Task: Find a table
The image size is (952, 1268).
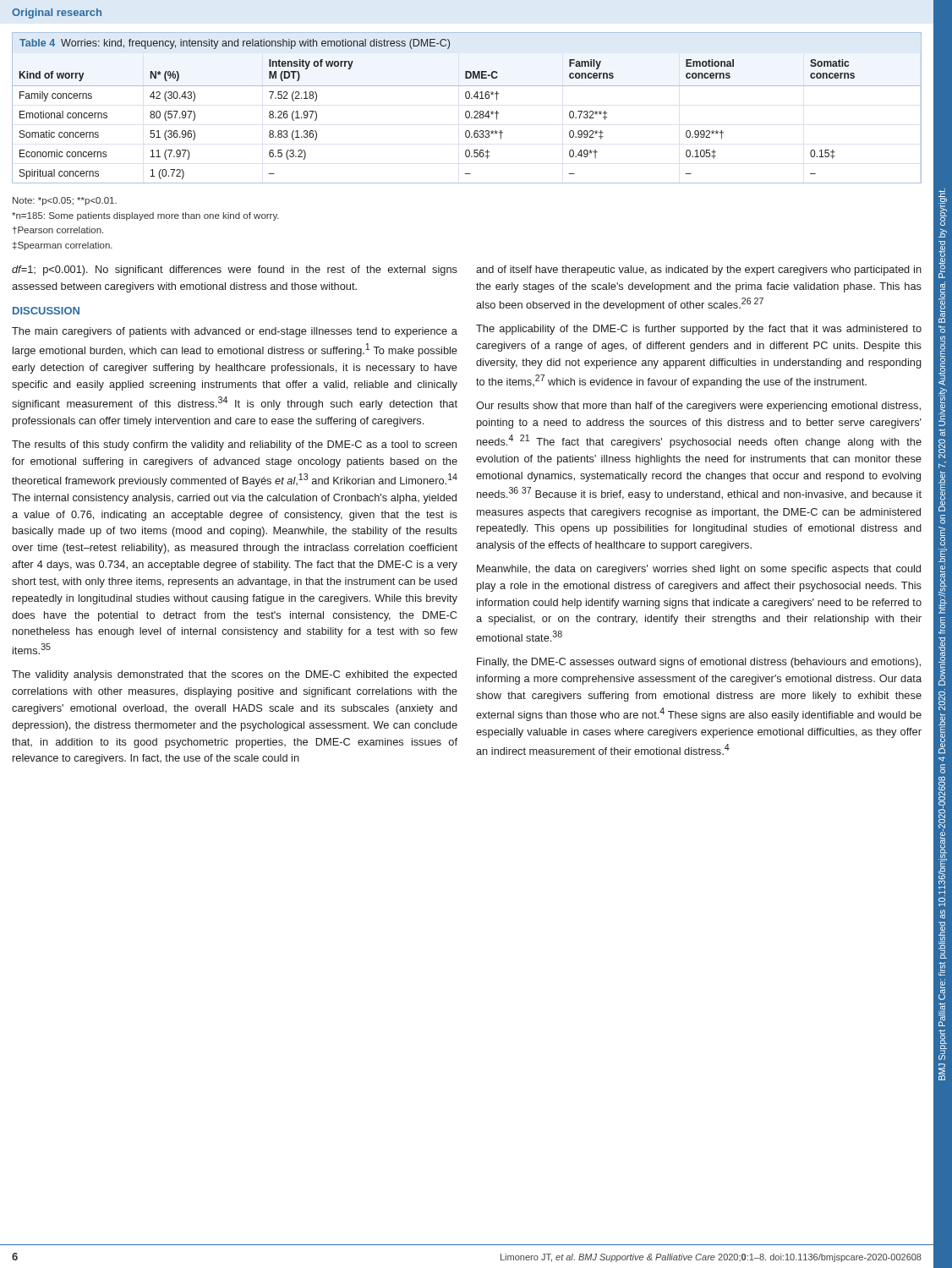Action: click(x=467, y=108)
